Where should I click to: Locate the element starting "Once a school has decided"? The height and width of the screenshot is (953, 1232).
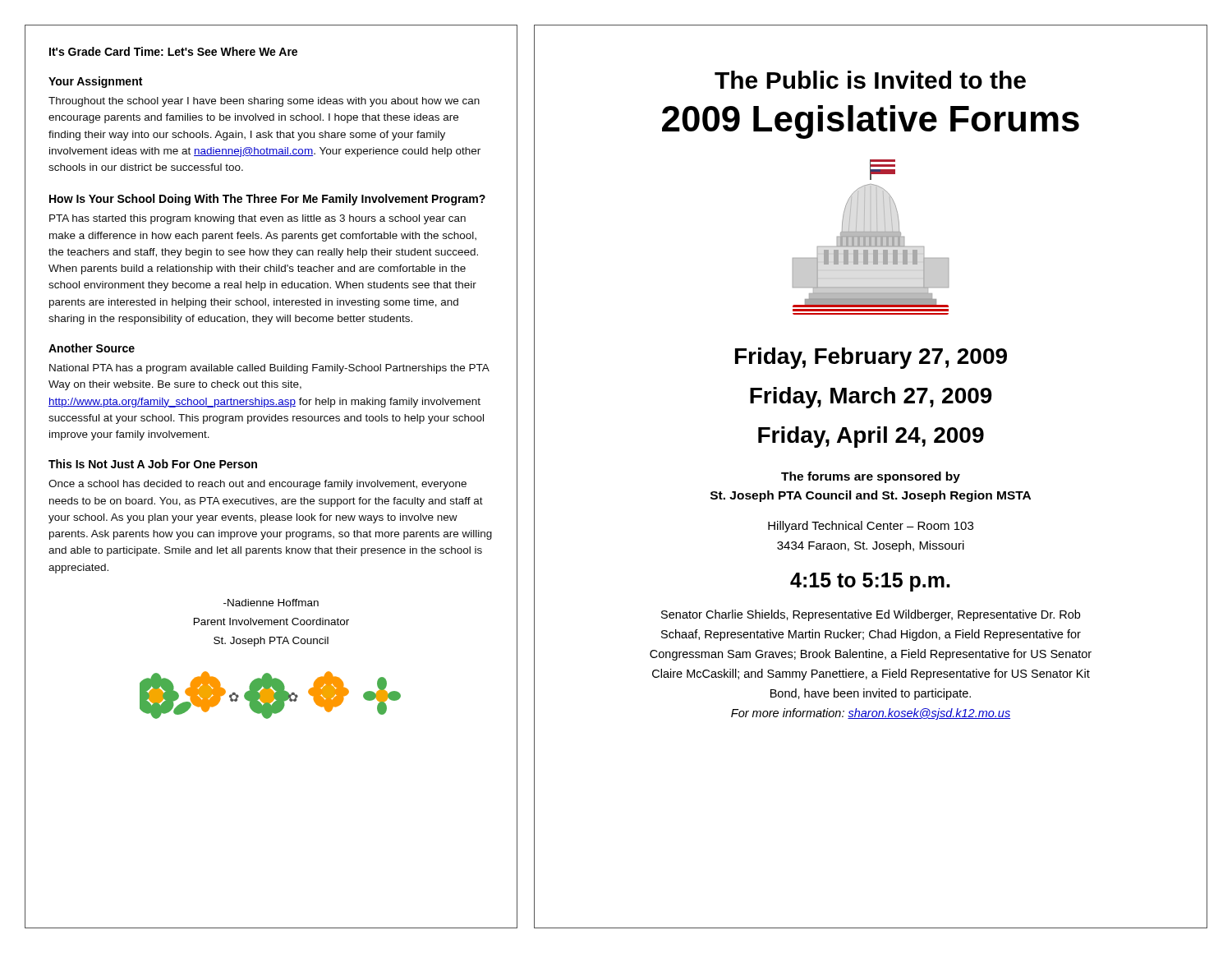point(270,525)
